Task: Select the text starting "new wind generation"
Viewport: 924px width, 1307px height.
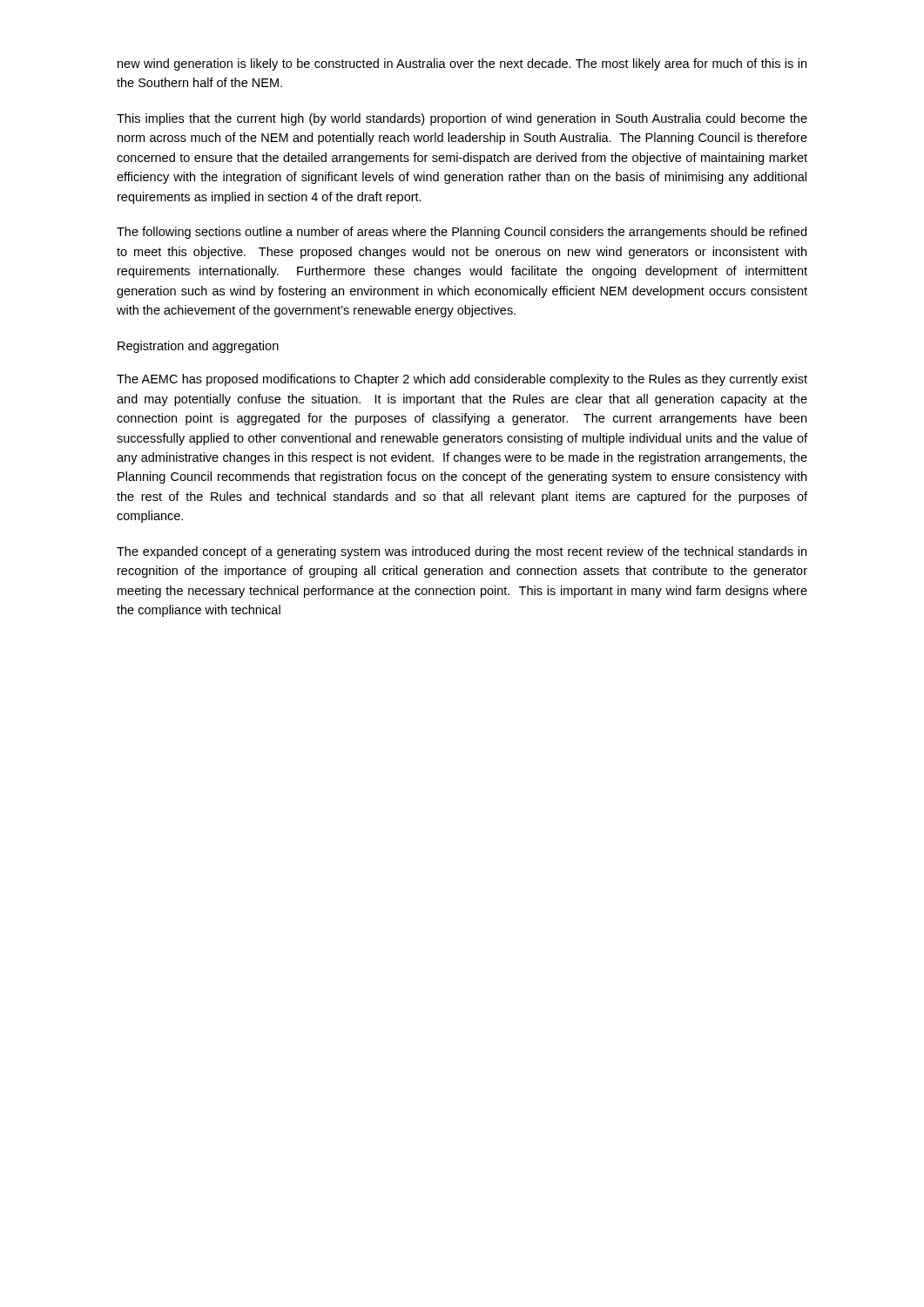Action: pos(462,73)
